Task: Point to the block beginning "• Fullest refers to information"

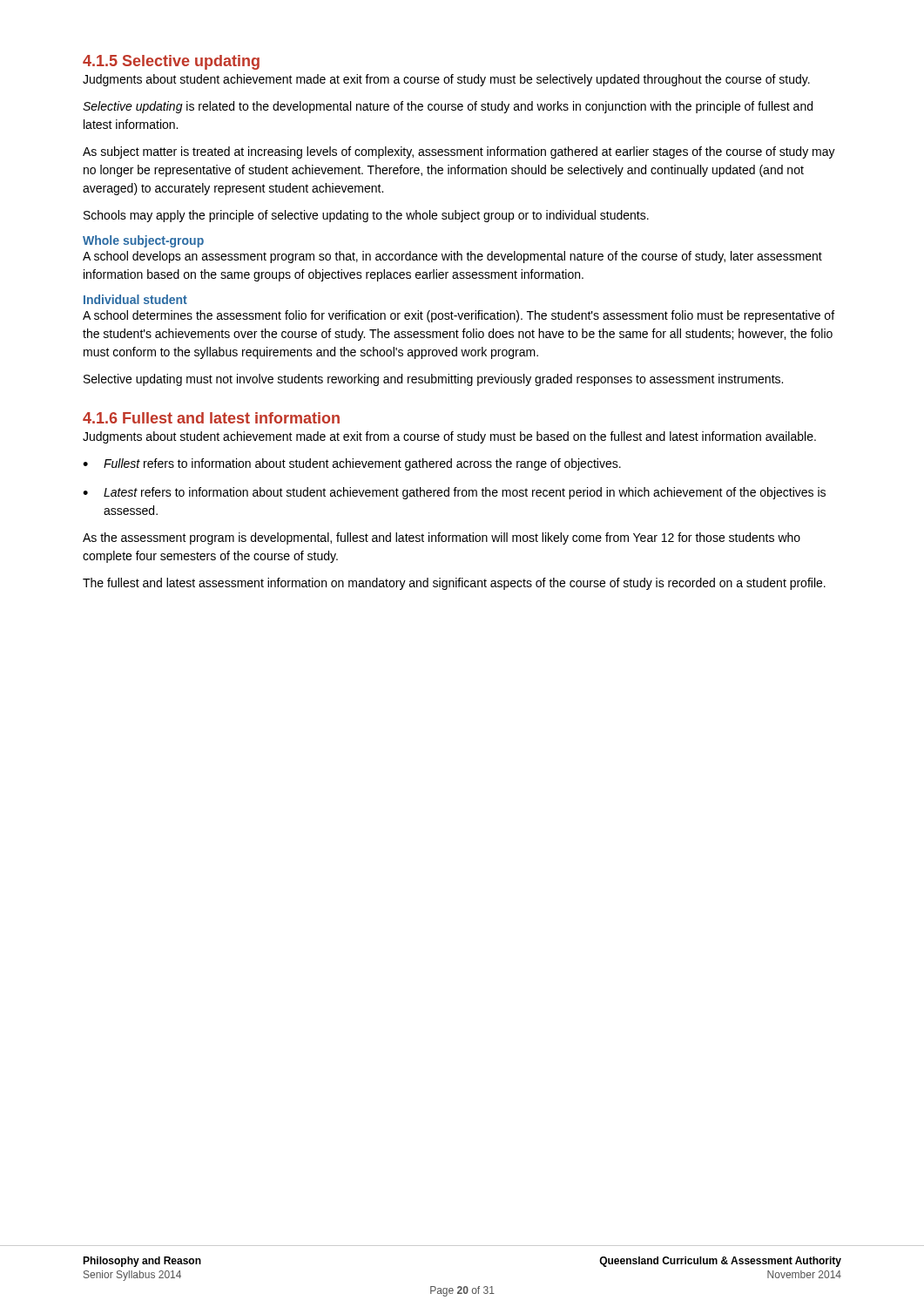Action: [x=462, y=465]
